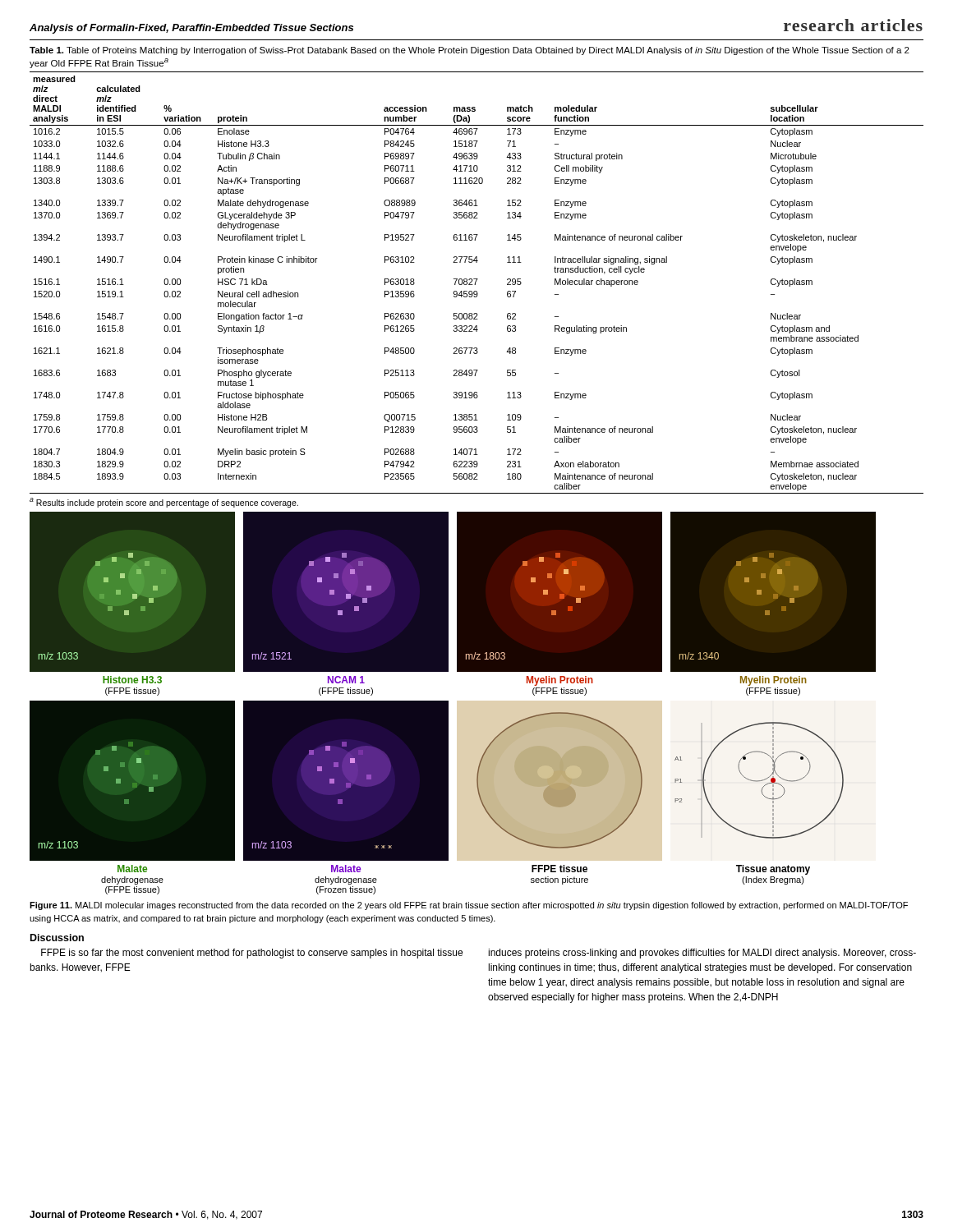This screenshot has width=953, height=1232.
Task: Point to the caption beginning "Figure 11. MALDI"
Action: coord(469,912)
